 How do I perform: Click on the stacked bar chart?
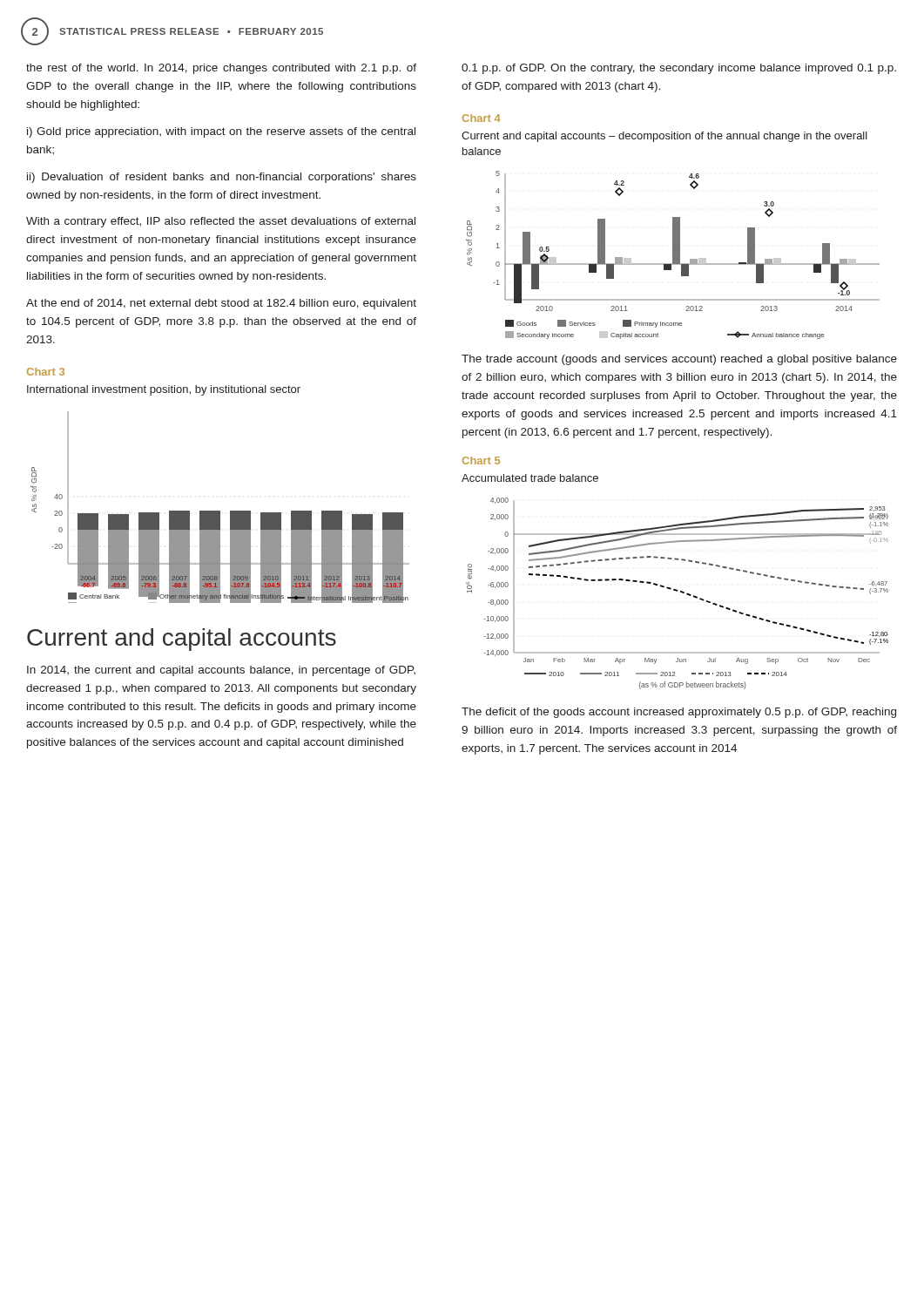coord(221,504)
